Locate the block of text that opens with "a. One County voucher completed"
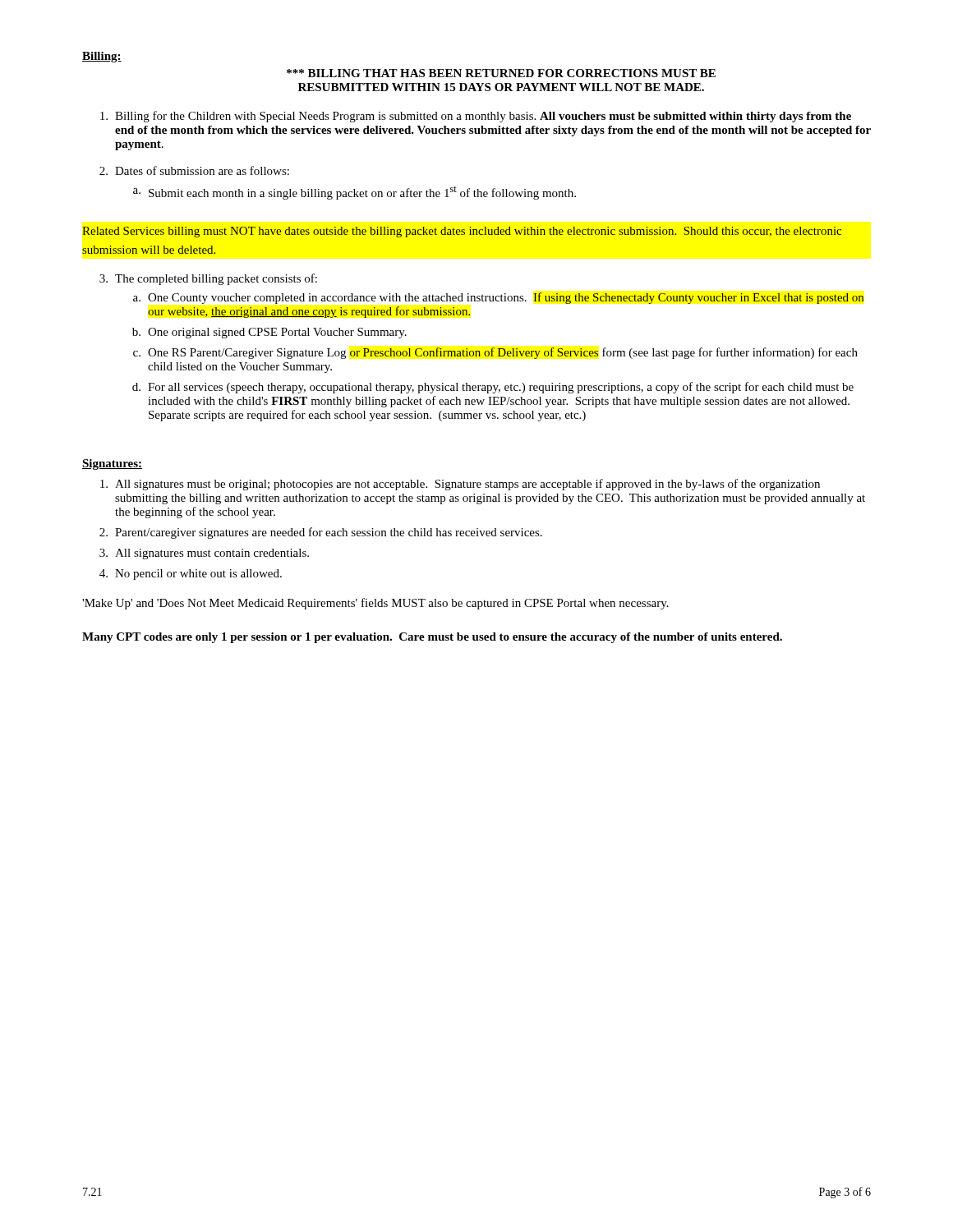The image size is (953, 1232). tap(493, 305)
